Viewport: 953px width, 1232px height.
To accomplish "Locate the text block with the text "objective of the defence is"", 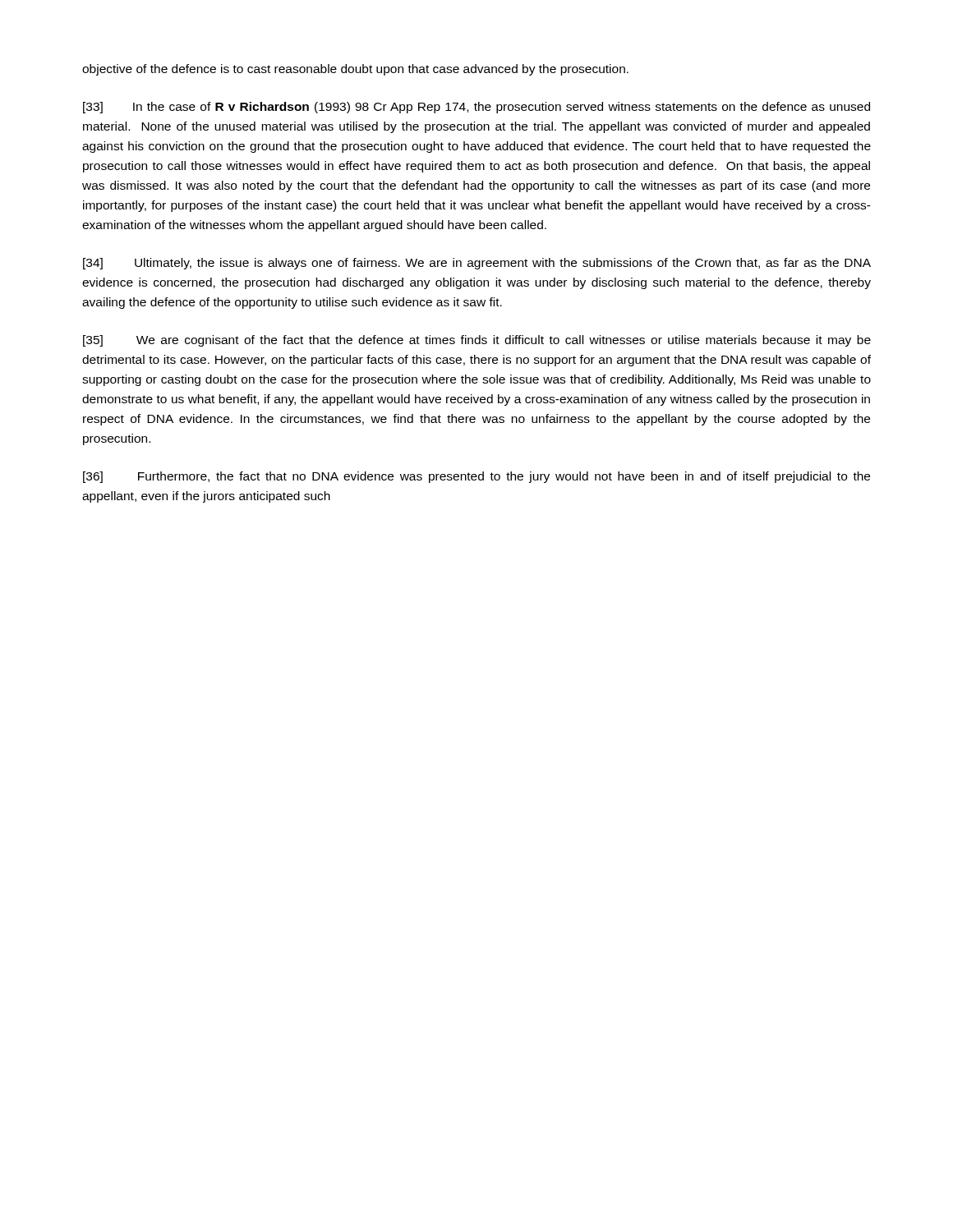I will (x=356, y=69).
